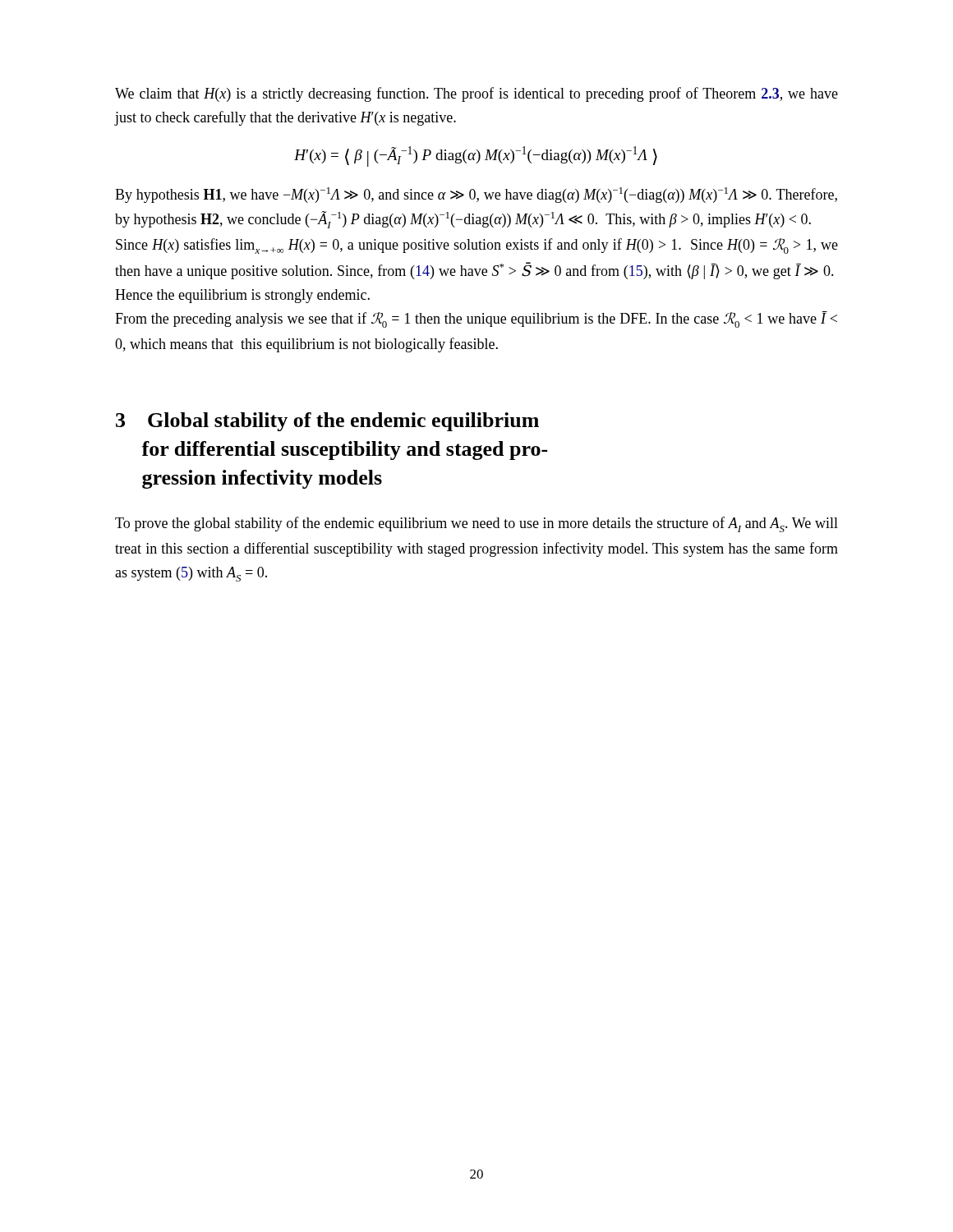The width and height of the screenshot is (953, 1232).
Task: Select the passage starting "To prove the global stability of"
Action: point(476,549)
